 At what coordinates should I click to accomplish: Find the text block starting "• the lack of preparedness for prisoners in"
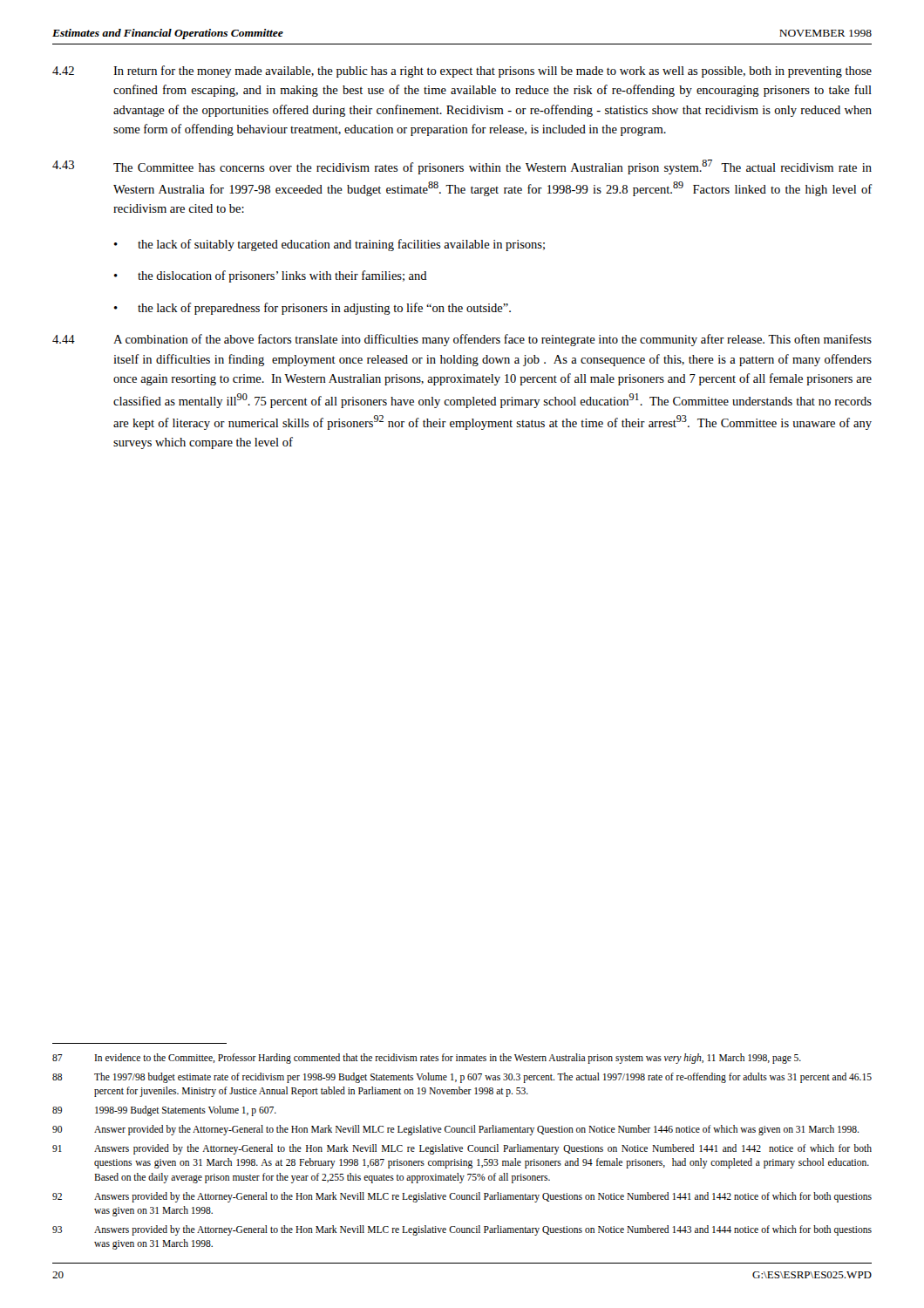(492, 308)
